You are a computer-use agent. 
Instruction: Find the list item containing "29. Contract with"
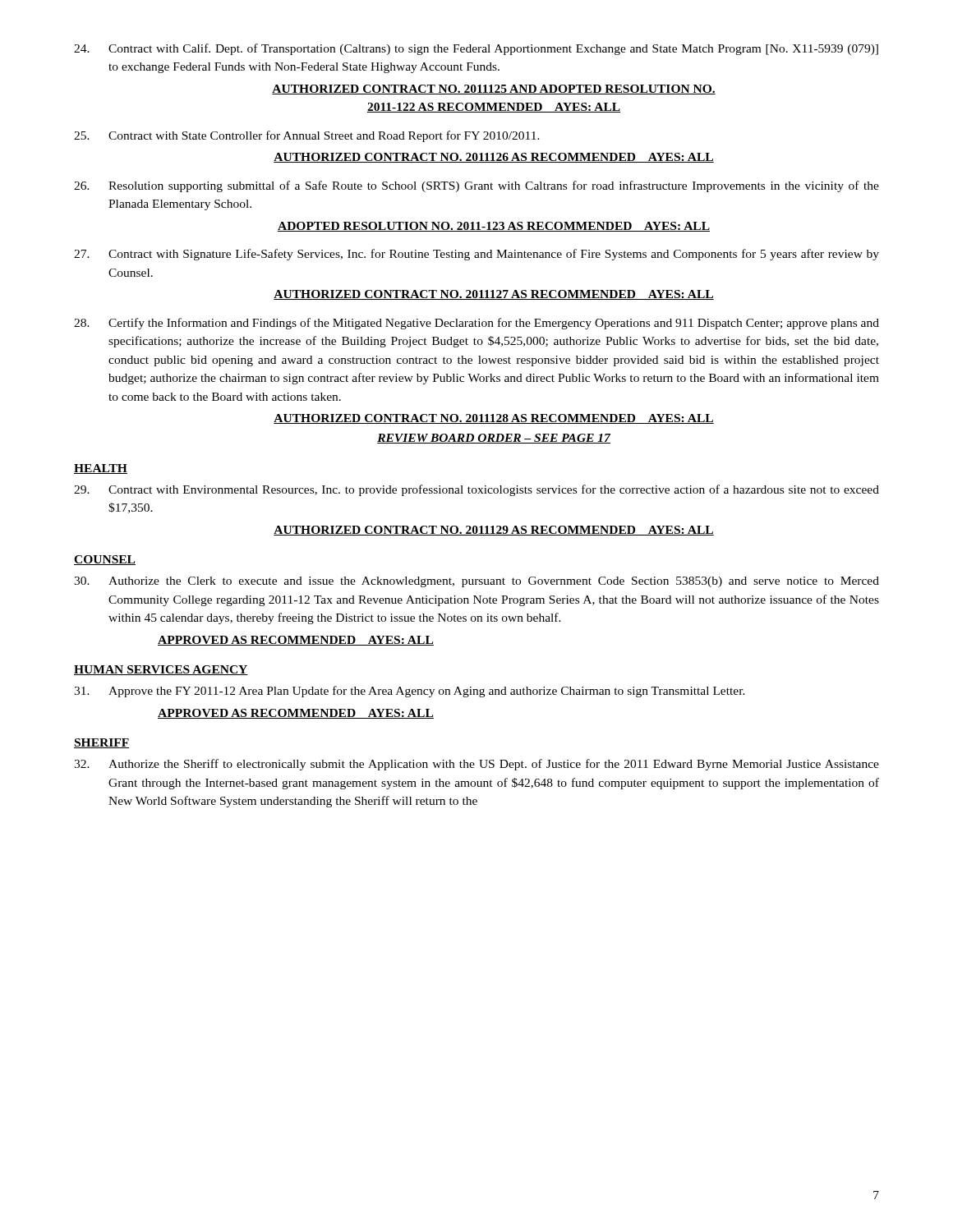476,490
